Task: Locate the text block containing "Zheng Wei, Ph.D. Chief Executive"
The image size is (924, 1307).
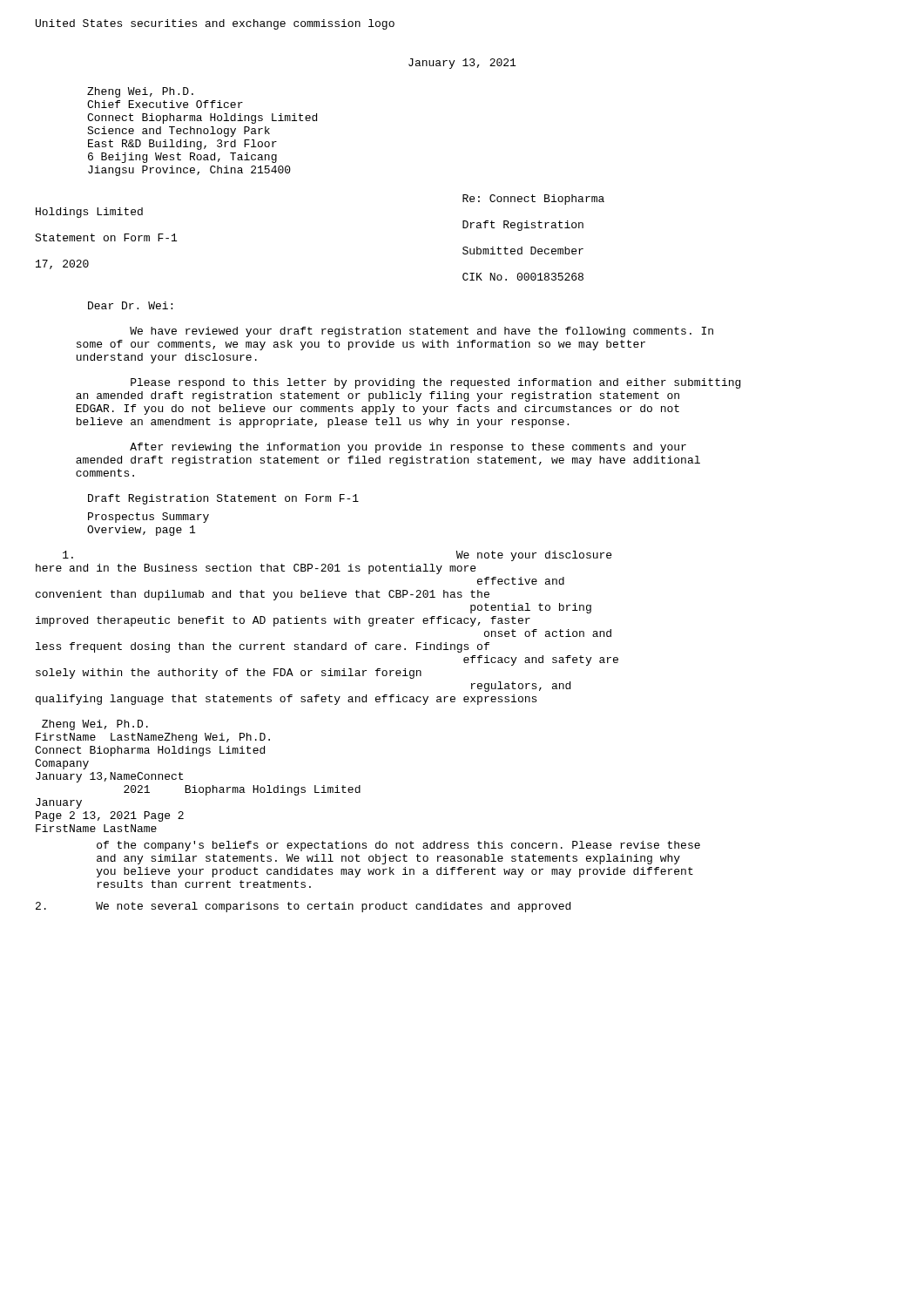Action: [x=203, y=131]
